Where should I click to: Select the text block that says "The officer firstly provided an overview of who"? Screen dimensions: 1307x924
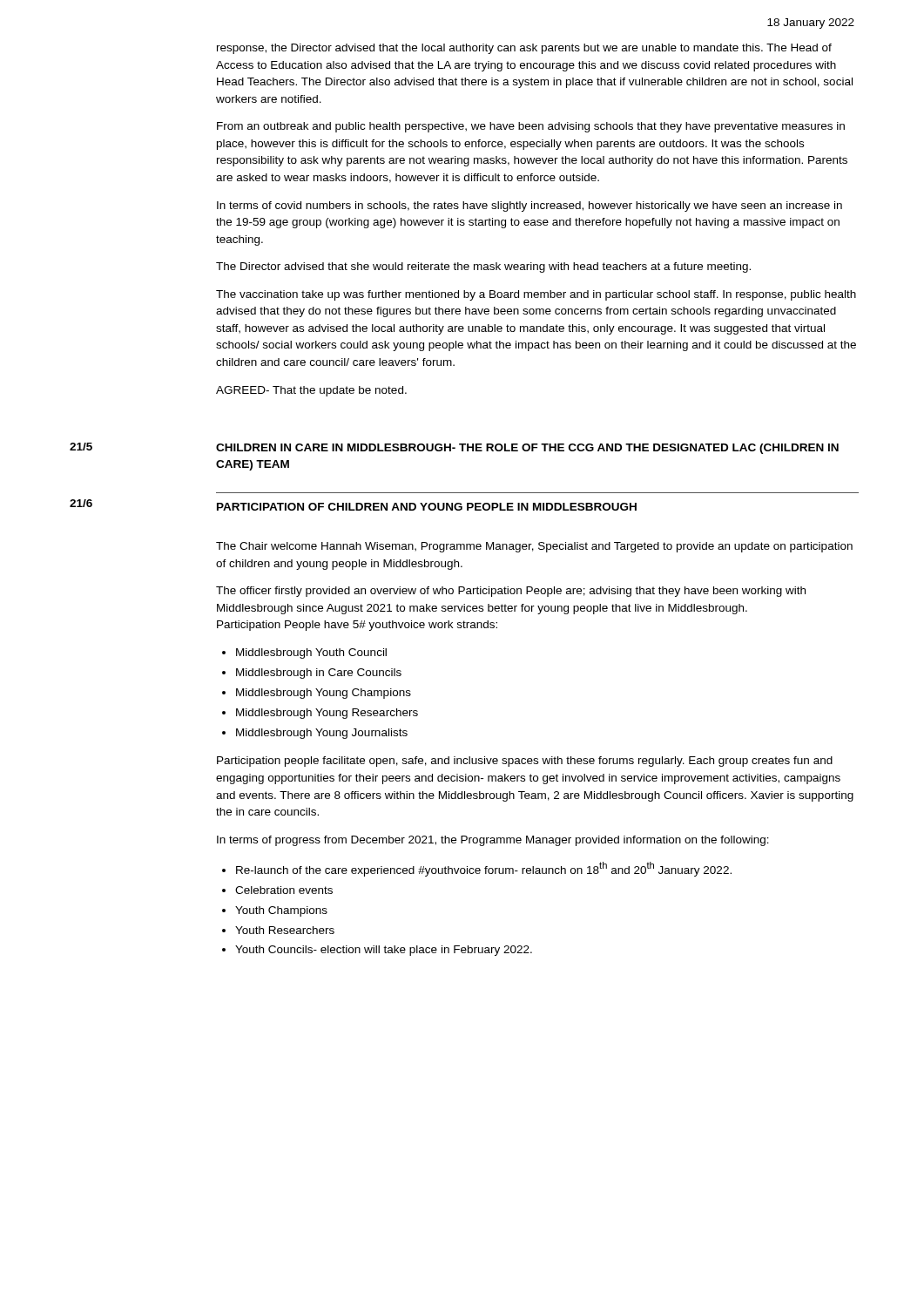pyautogui.click(x=511, y=607)
